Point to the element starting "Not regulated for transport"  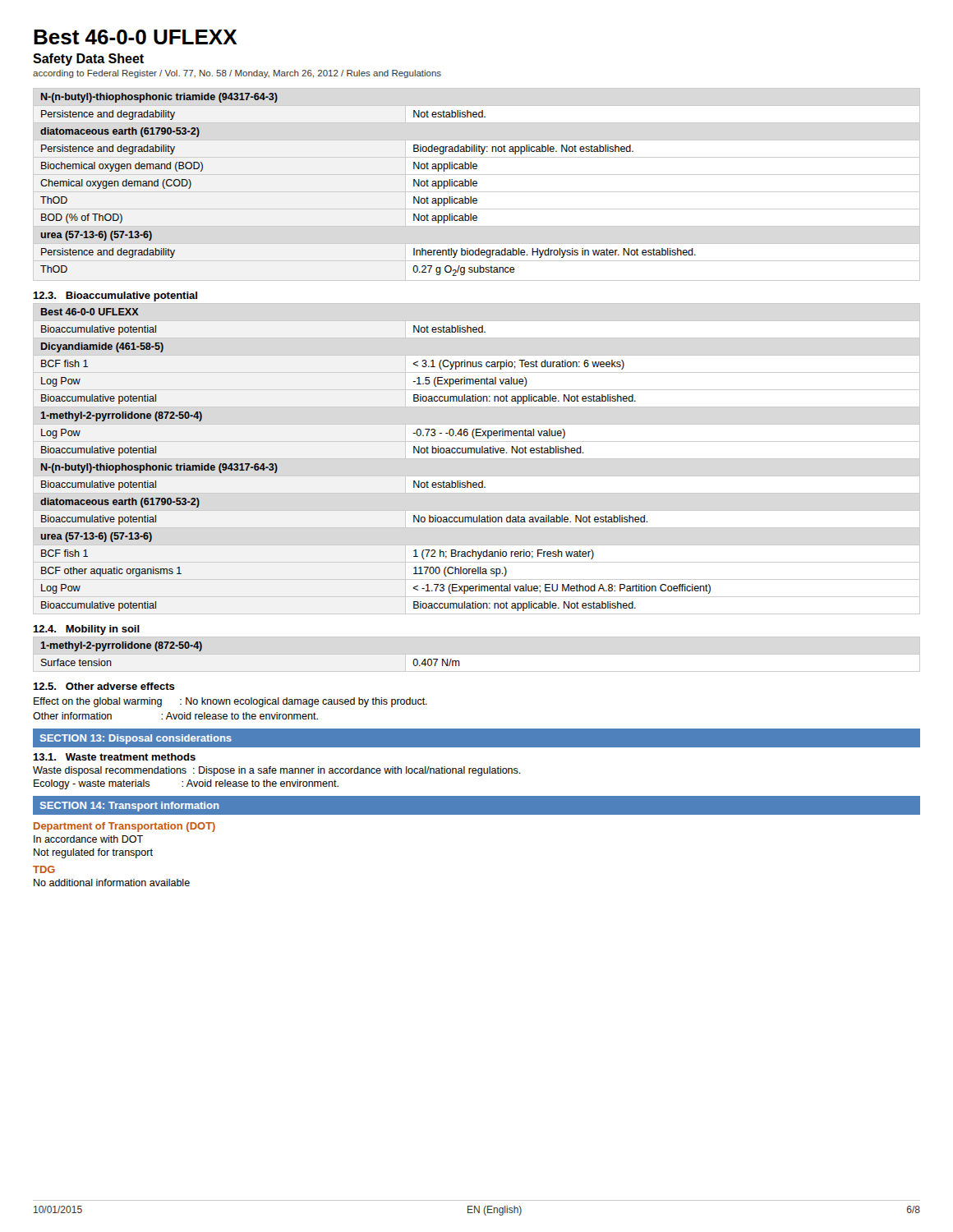coord(93,852)
